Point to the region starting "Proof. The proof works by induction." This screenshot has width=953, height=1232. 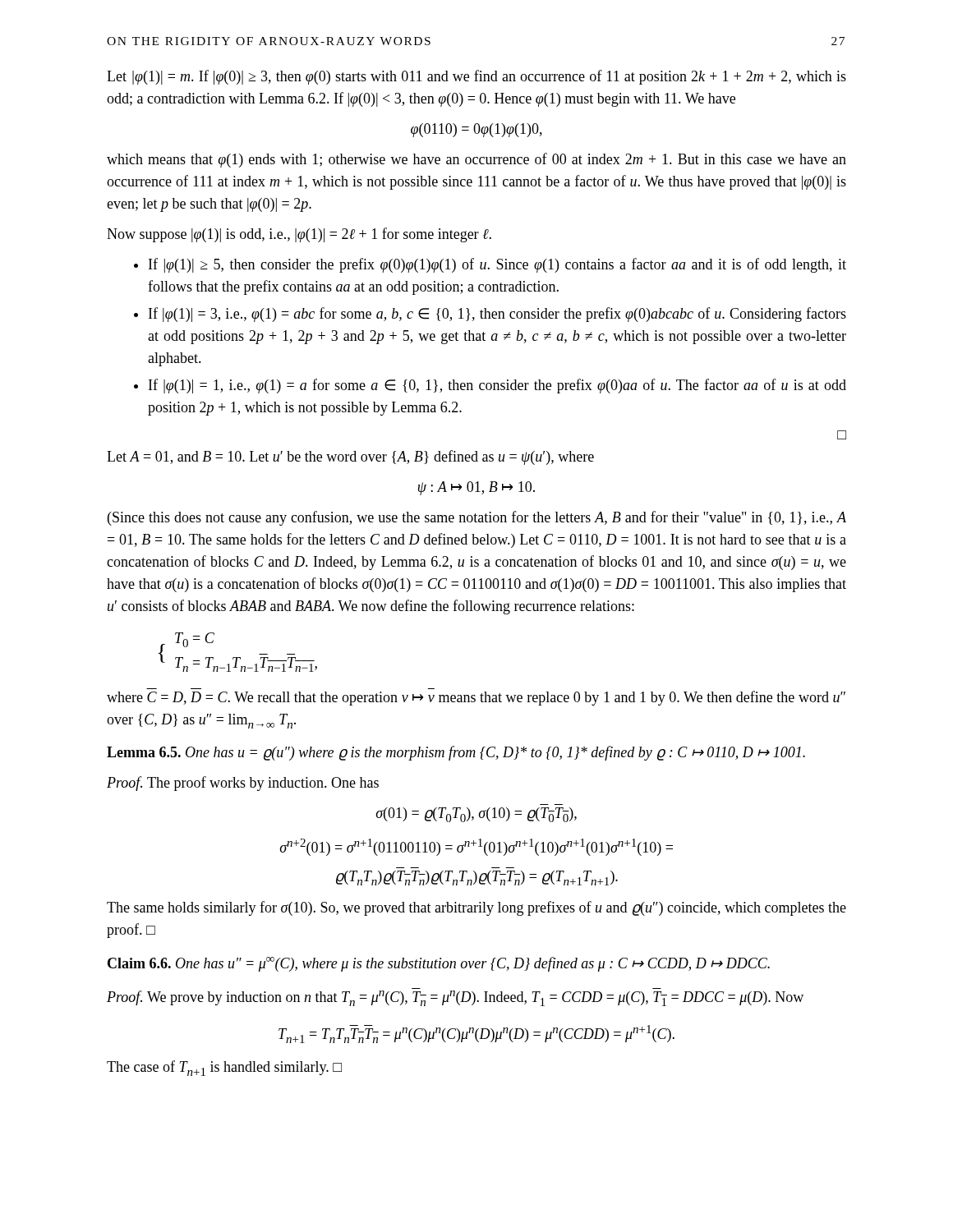243,784
